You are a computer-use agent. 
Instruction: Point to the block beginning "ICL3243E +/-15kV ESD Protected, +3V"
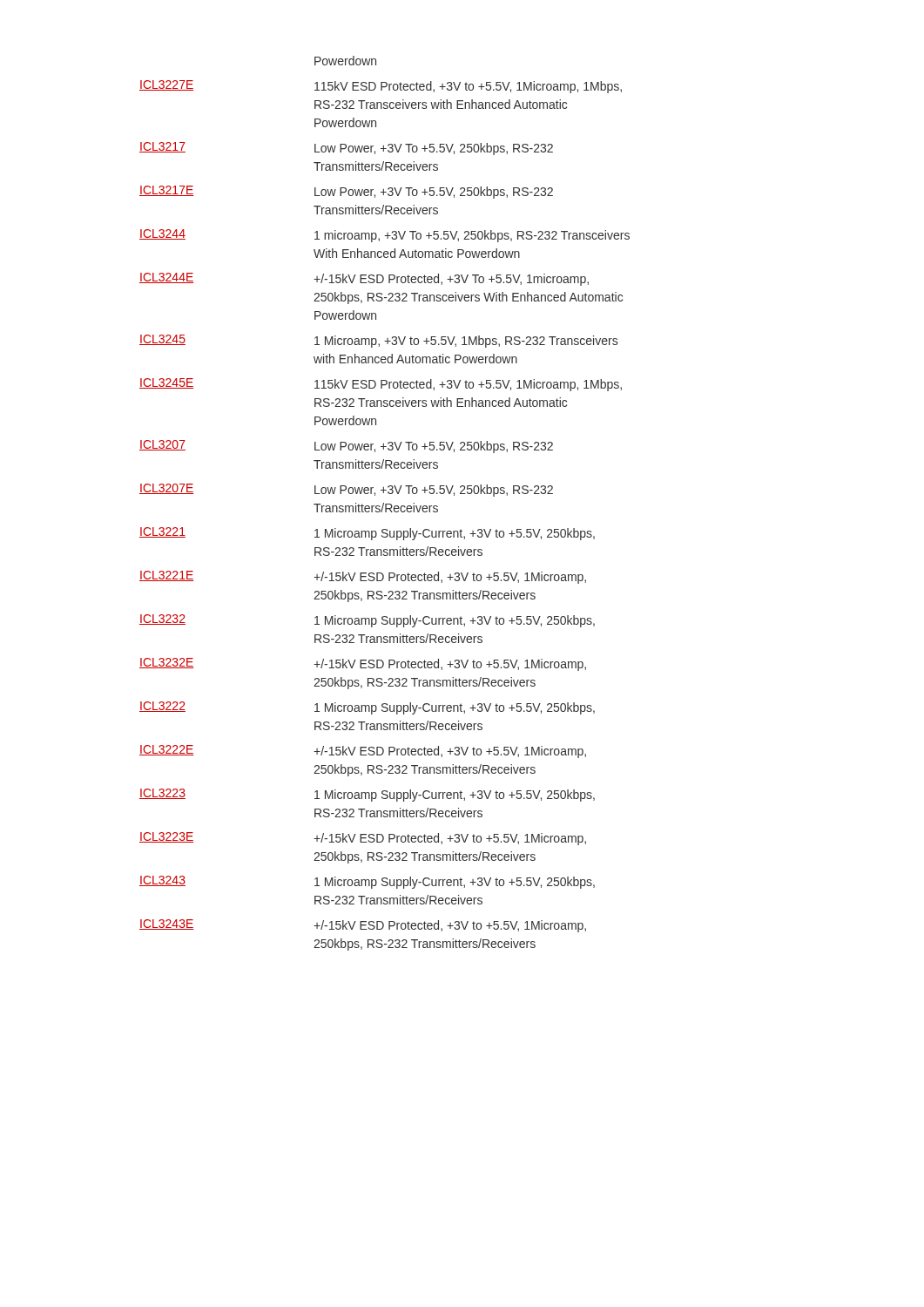click(479, 935)
